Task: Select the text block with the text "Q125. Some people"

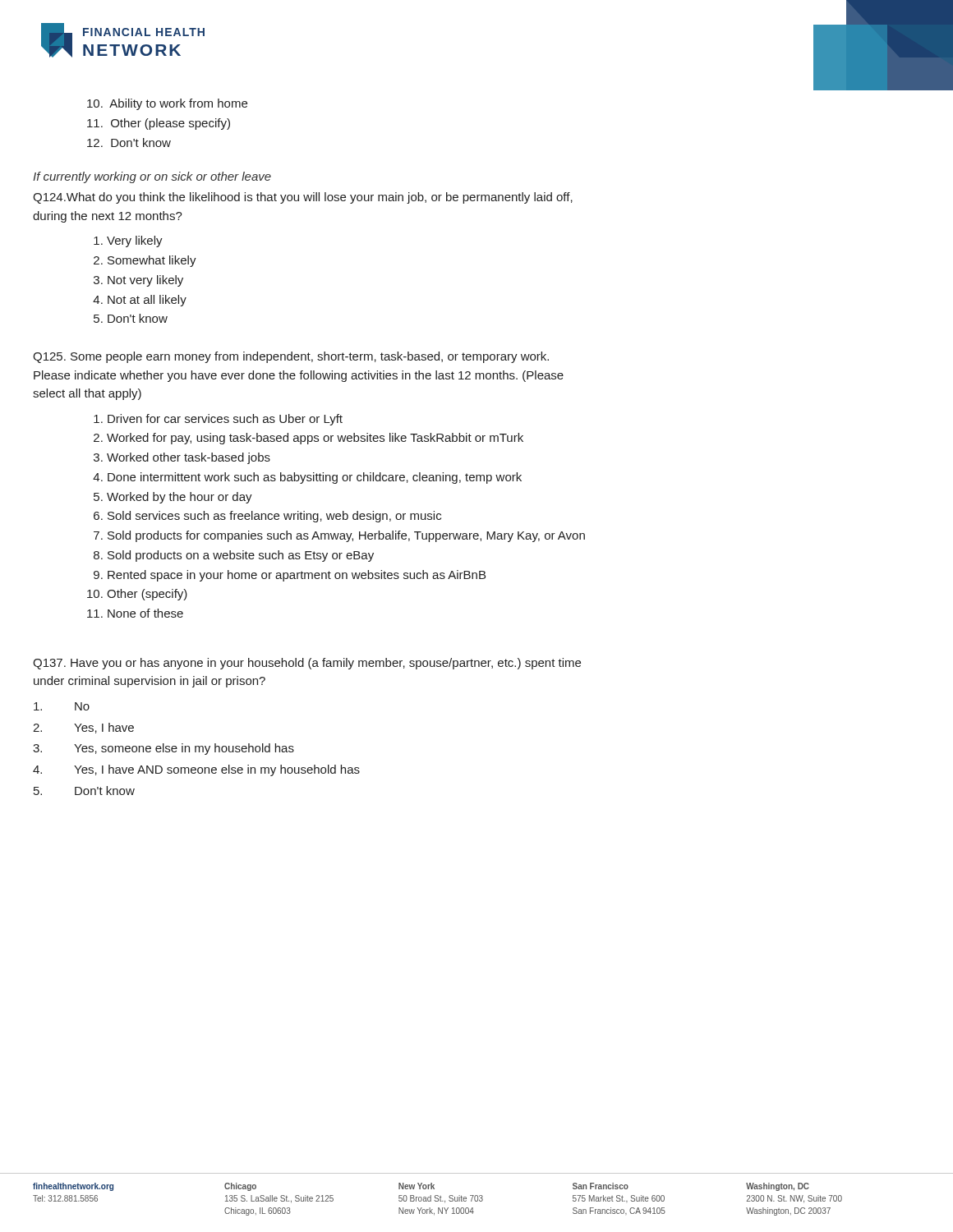Action: tap(298, 375)
